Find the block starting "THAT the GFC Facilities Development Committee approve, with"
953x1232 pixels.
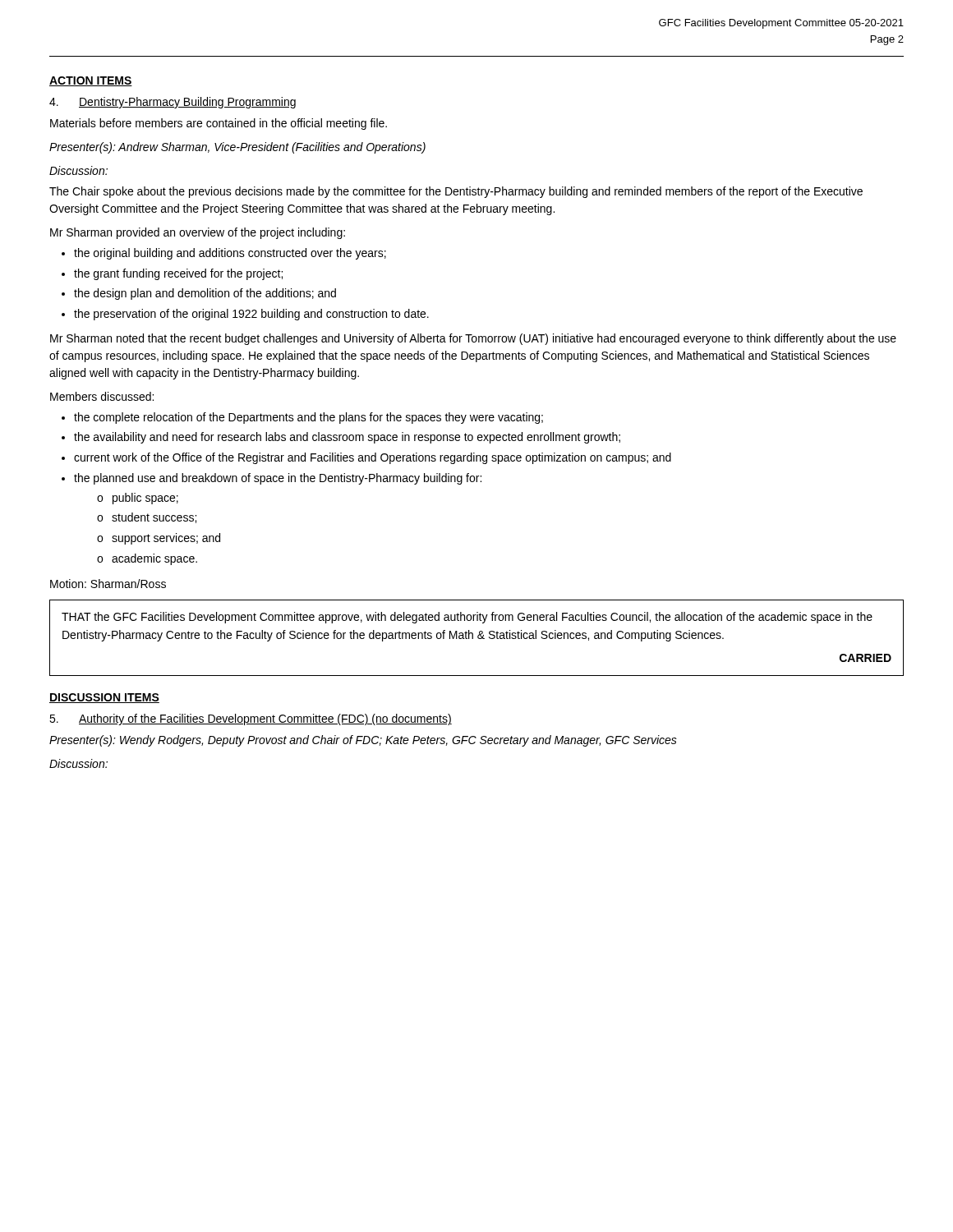[476, 639]
